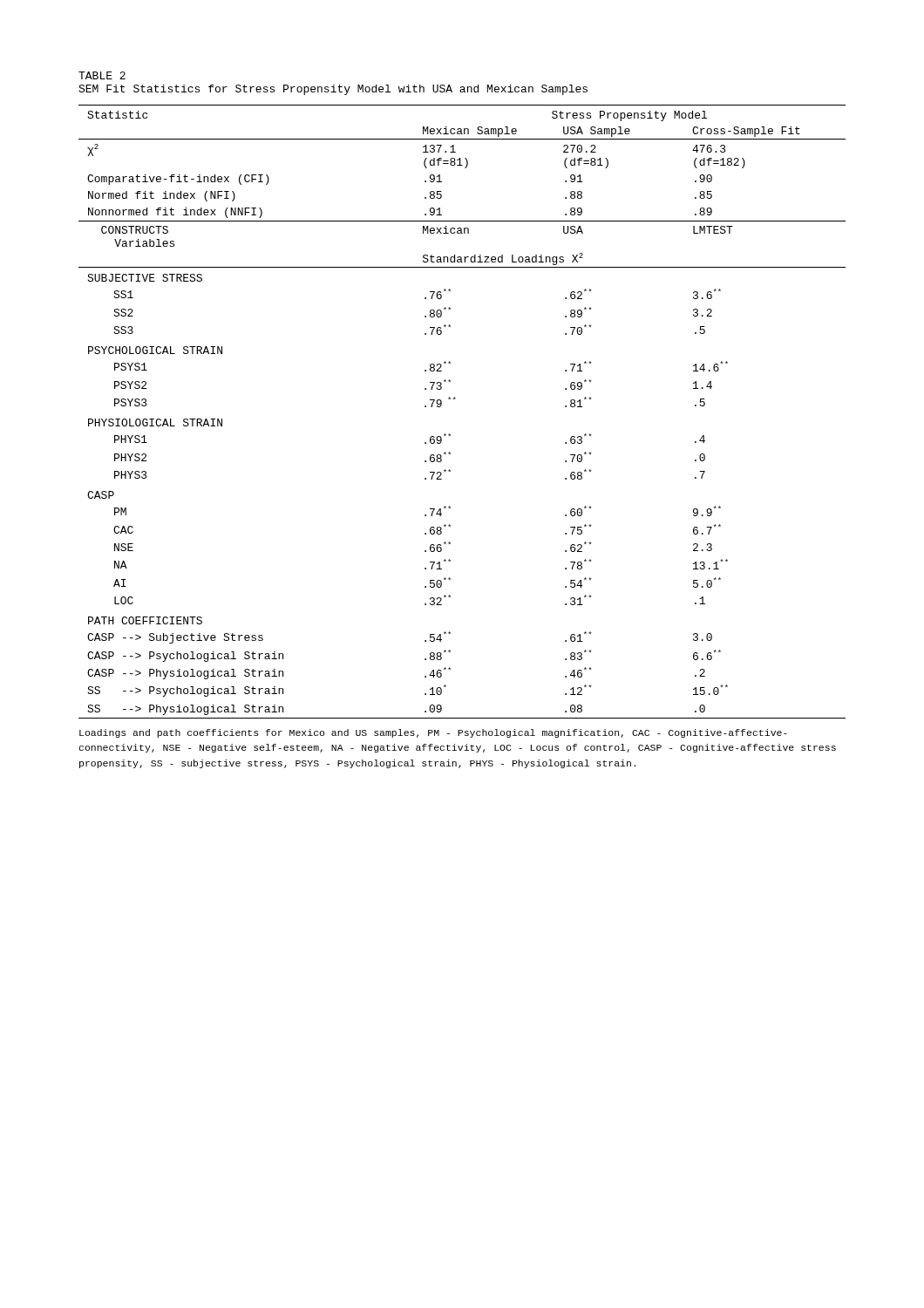
Task: Click on the caption containing "TABLE 2 SEM Fit Statistics for Stress"
Action: [x=333, y=83]
